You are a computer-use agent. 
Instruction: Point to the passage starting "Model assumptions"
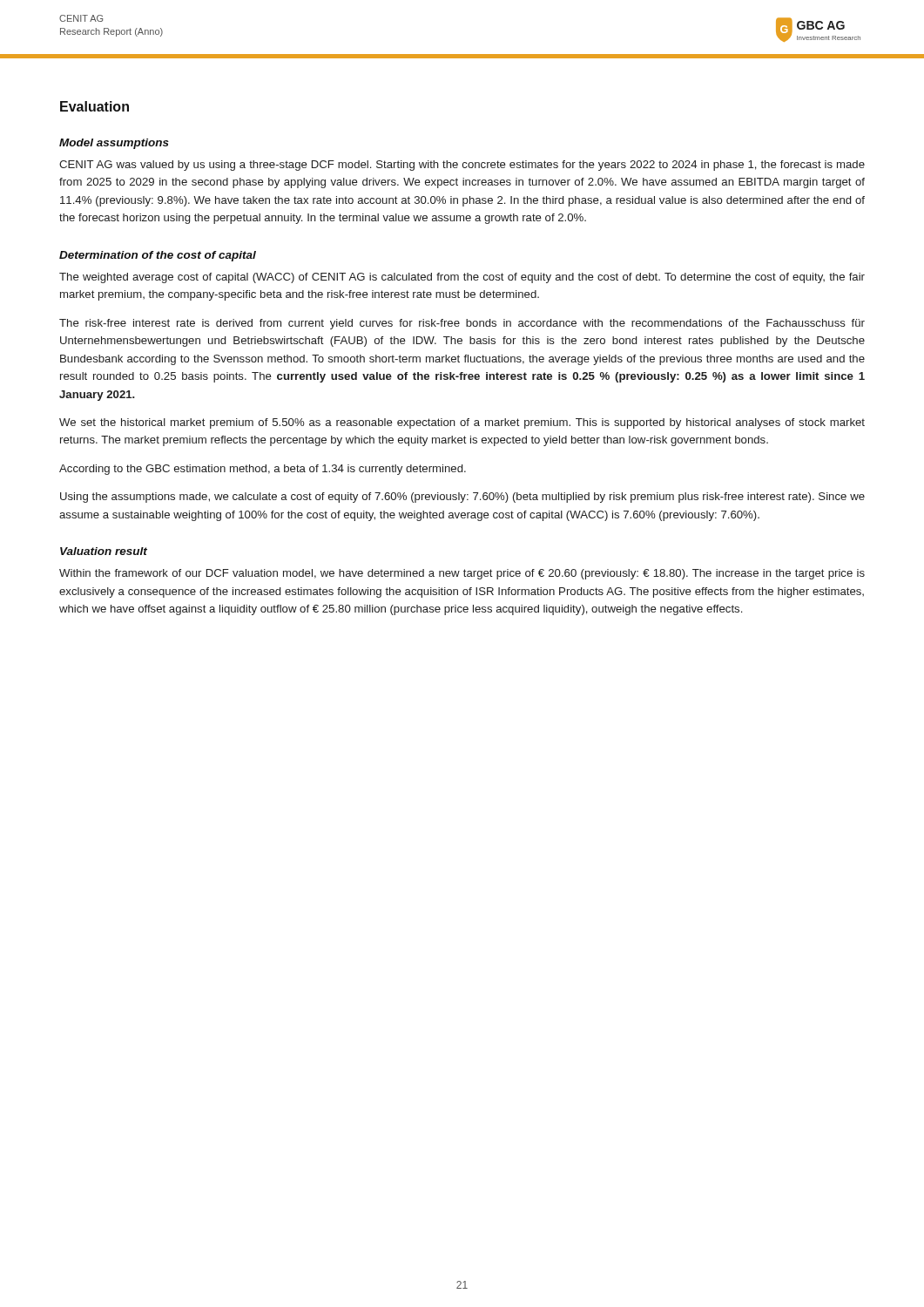point(114,142)
